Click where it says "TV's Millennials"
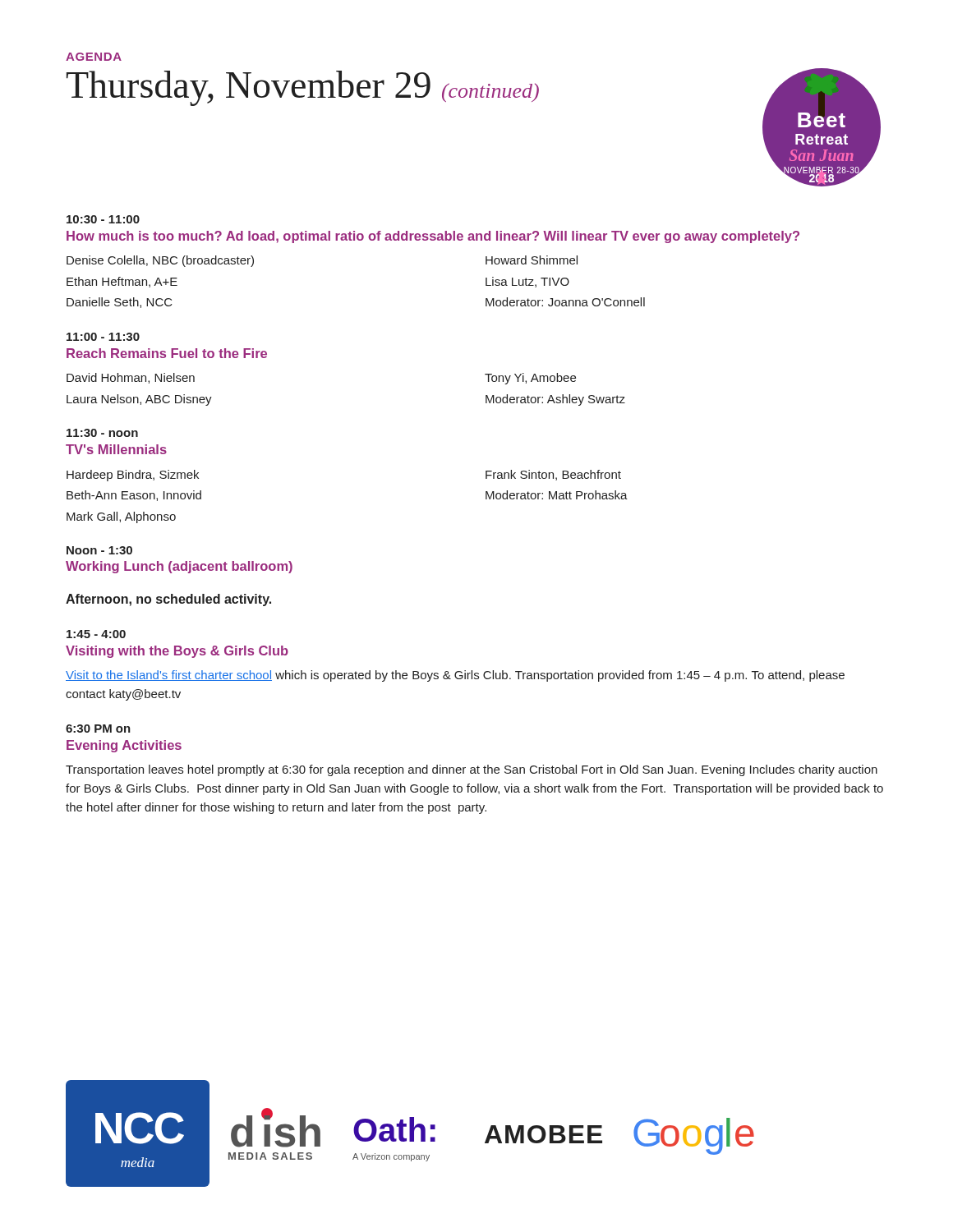 [x=116, y=450]
